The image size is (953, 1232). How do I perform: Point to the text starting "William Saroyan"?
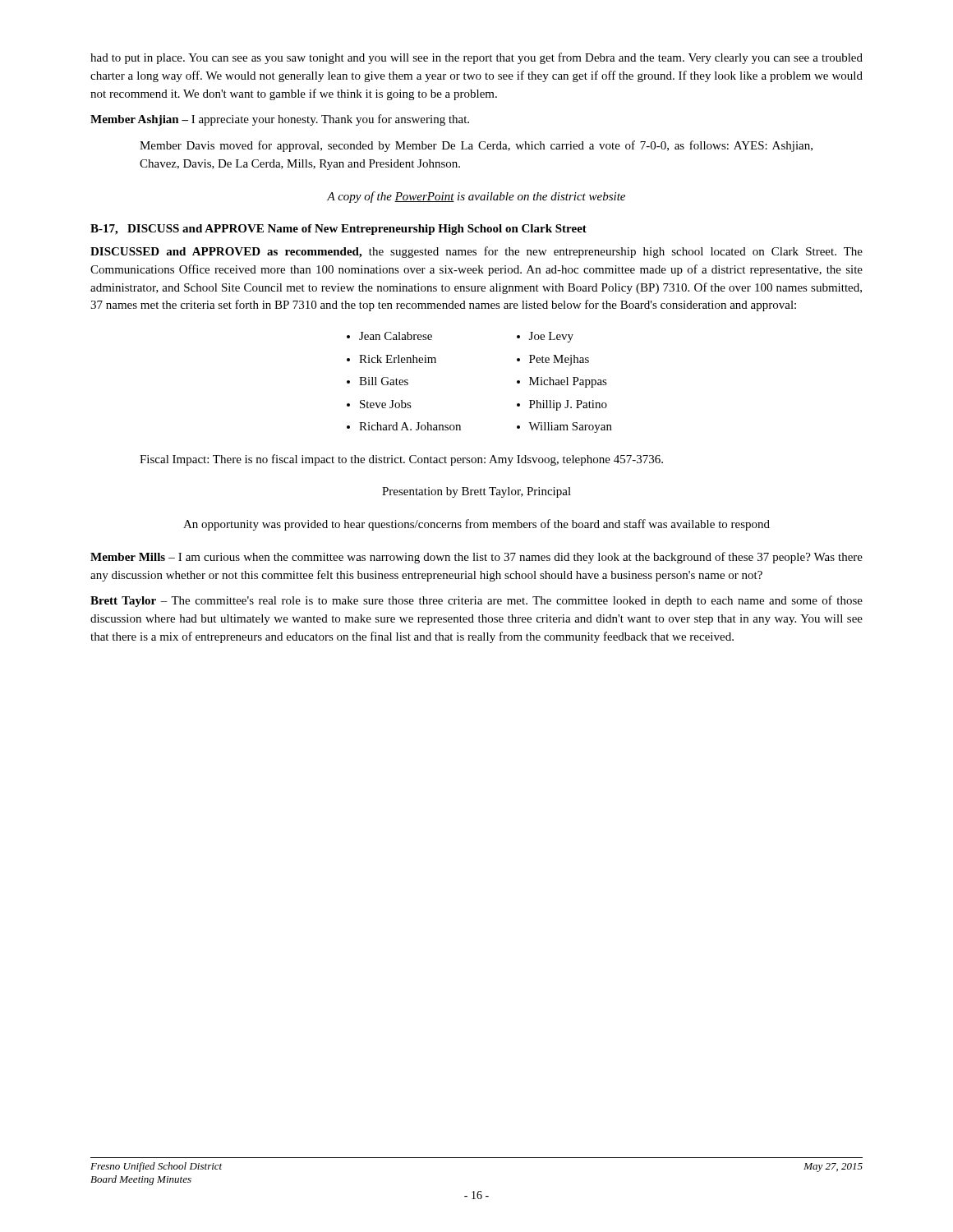[570, 426]
